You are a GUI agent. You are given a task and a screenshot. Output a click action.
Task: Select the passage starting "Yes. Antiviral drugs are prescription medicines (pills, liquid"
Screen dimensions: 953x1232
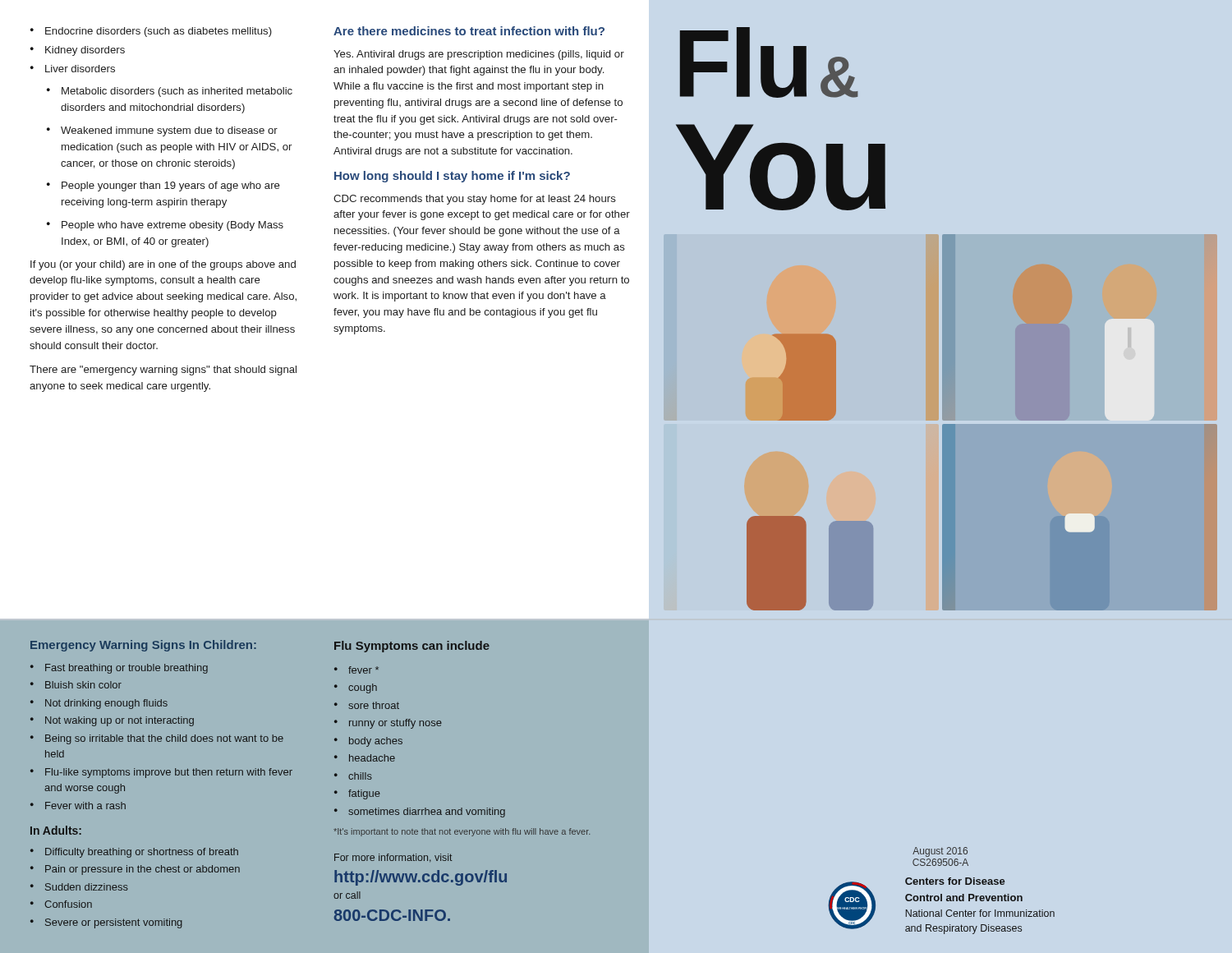click(479, 102)
